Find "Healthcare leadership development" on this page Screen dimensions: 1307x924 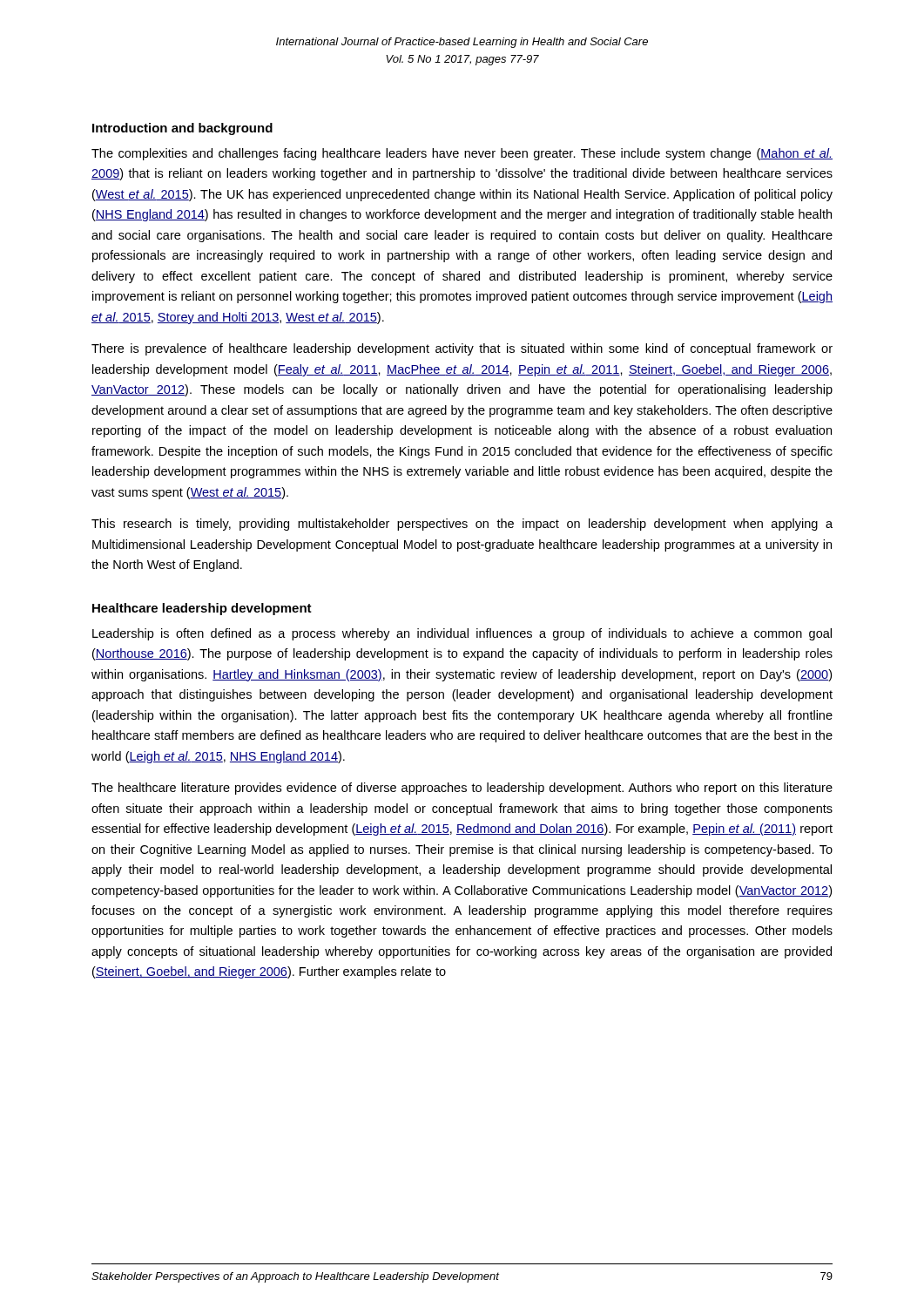pyautogui.click(x=201, y=607)
